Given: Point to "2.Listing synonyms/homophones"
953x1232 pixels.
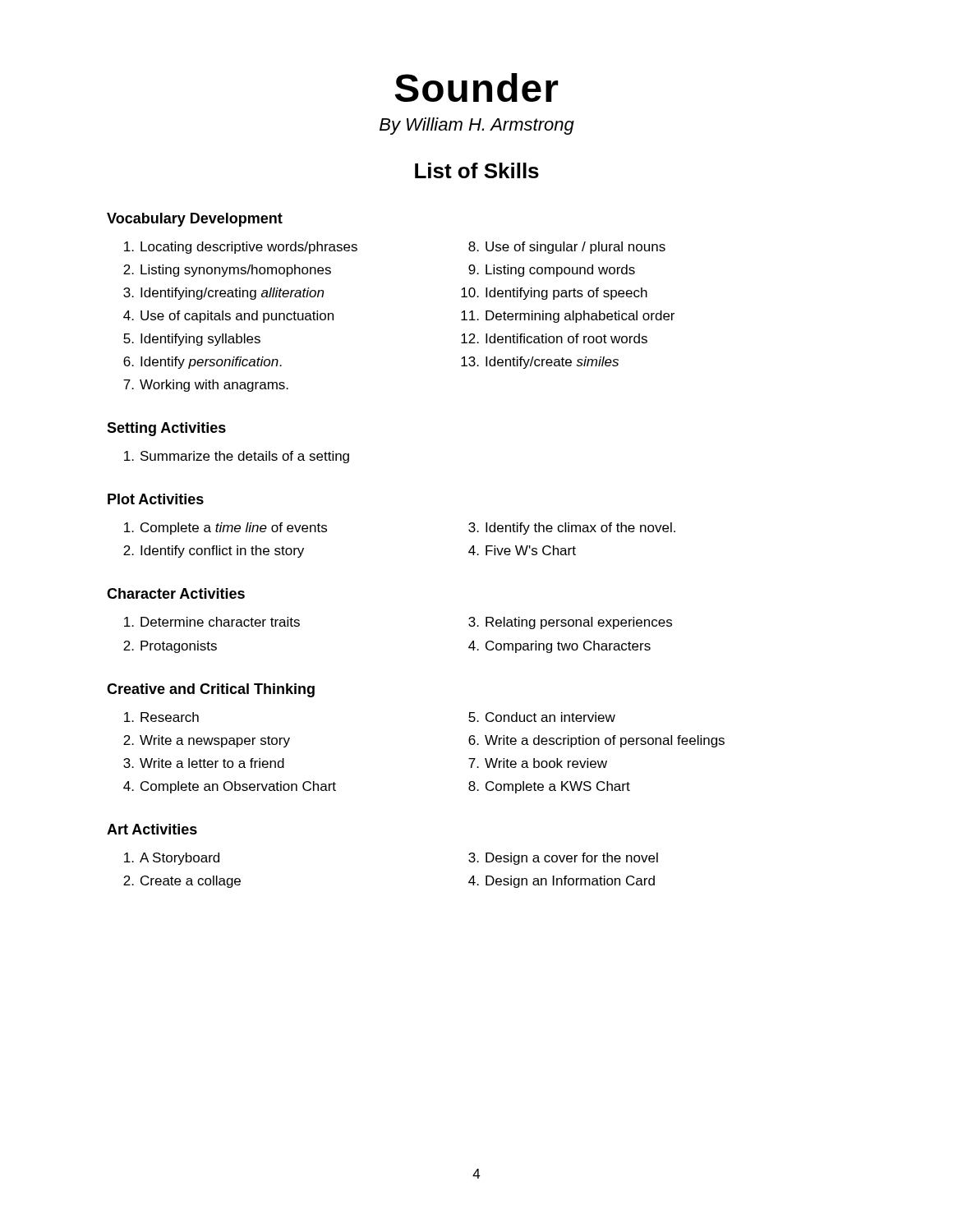Looking at the screenshot, I should point(279,270).
